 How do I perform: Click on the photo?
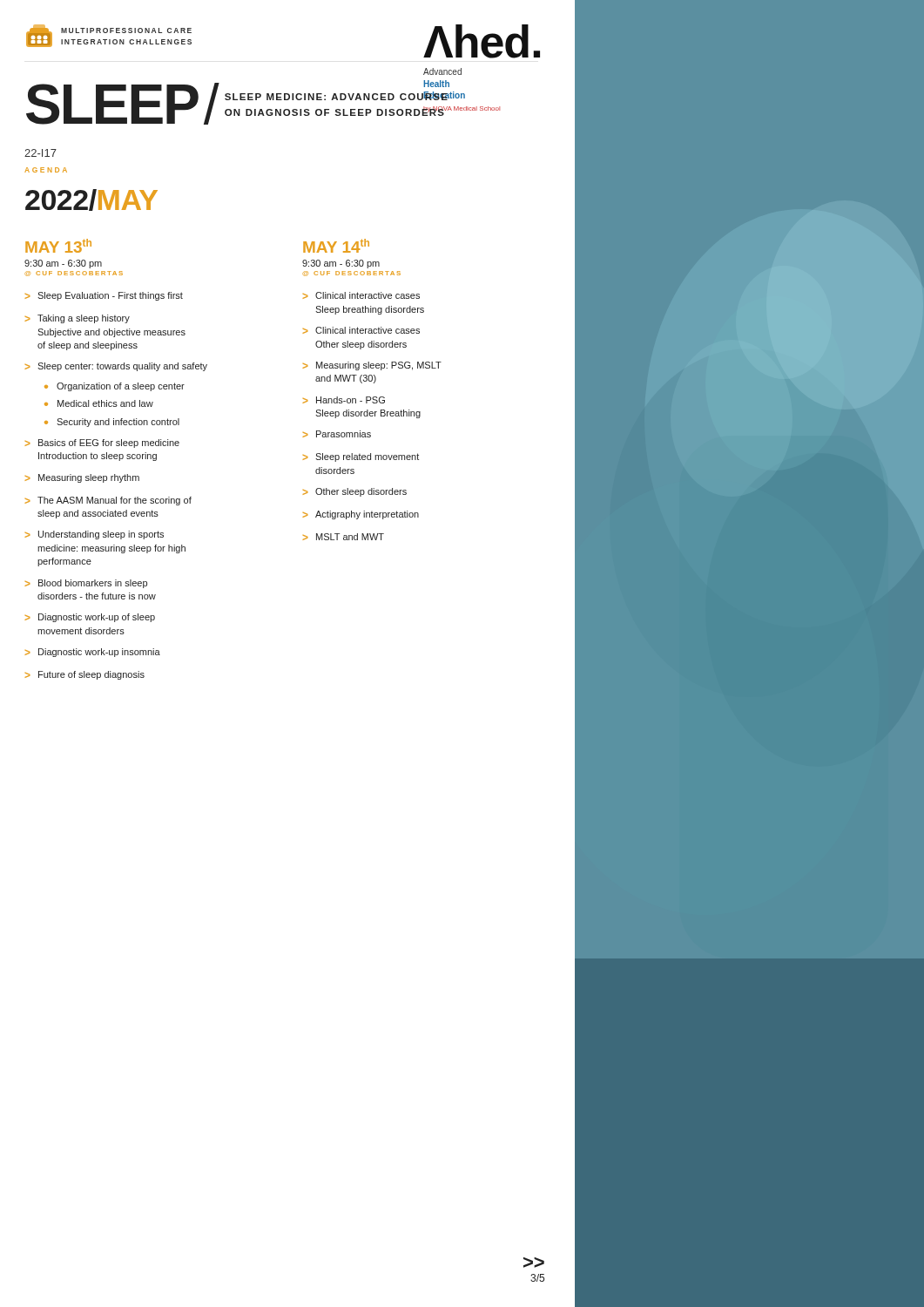coord(749,654)
